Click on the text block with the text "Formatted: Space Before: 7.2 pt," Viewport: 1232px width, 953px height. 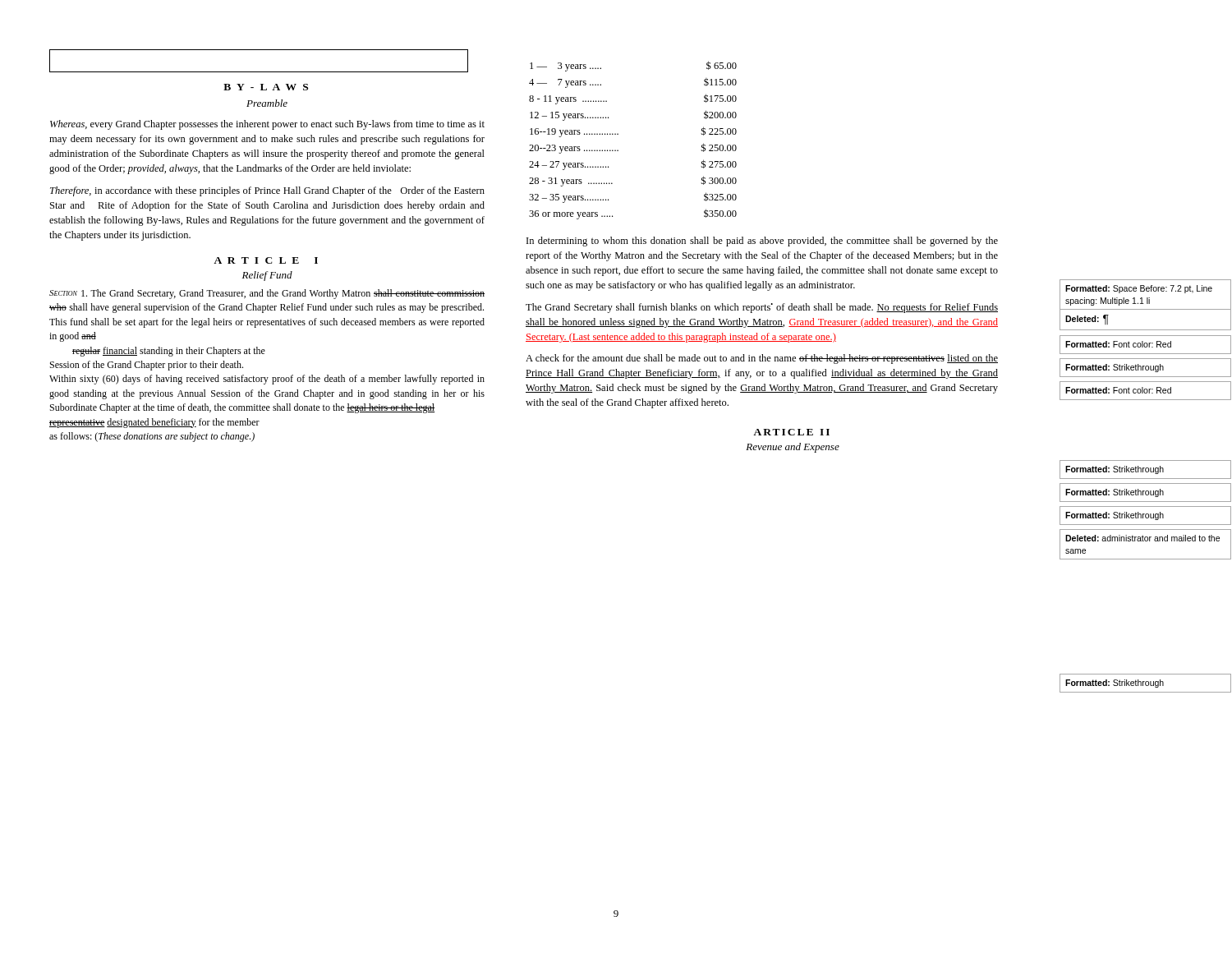[1139, 294]
